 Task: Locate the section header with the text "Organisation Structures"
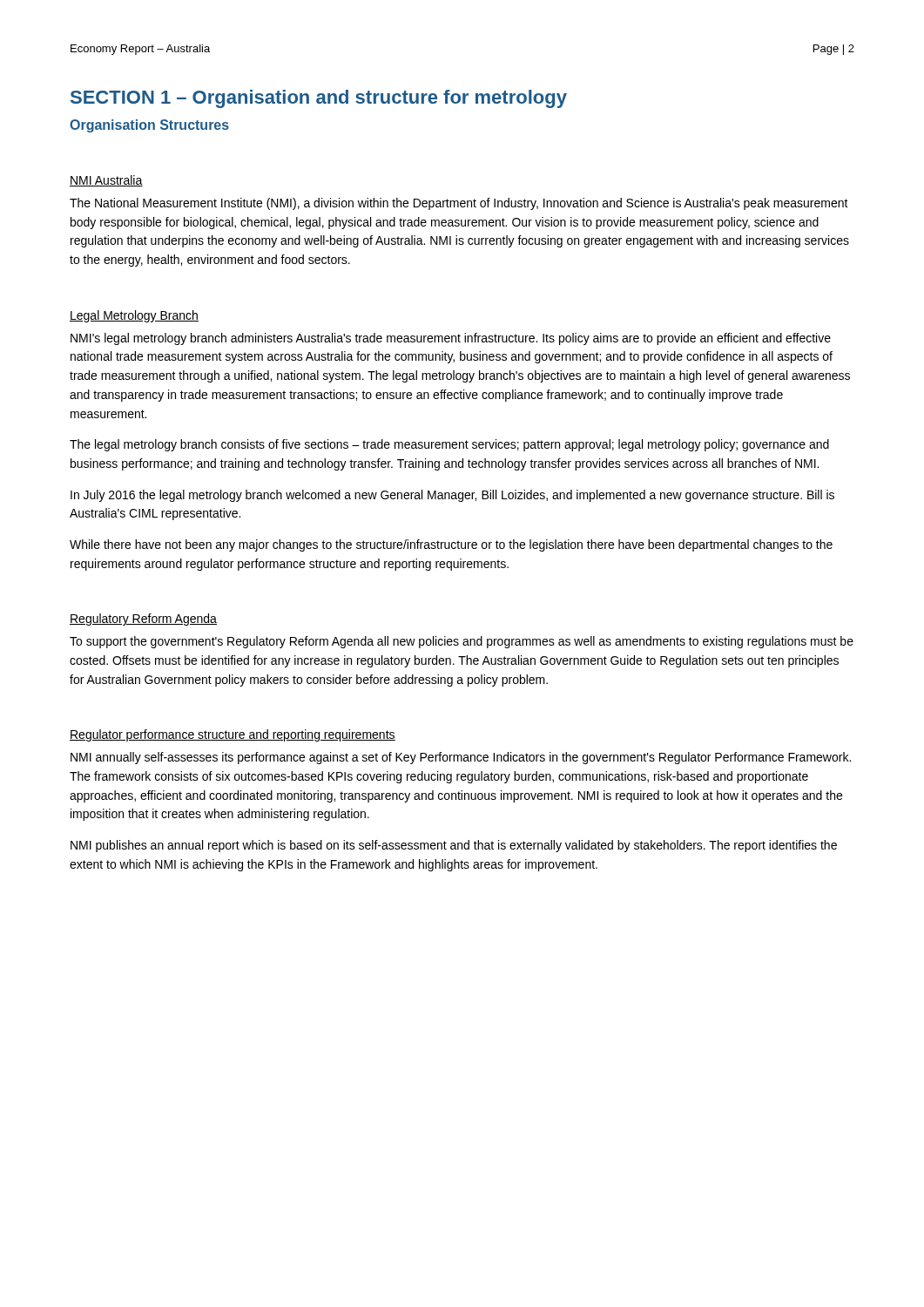pyautogui.click(x=149, y=126)
